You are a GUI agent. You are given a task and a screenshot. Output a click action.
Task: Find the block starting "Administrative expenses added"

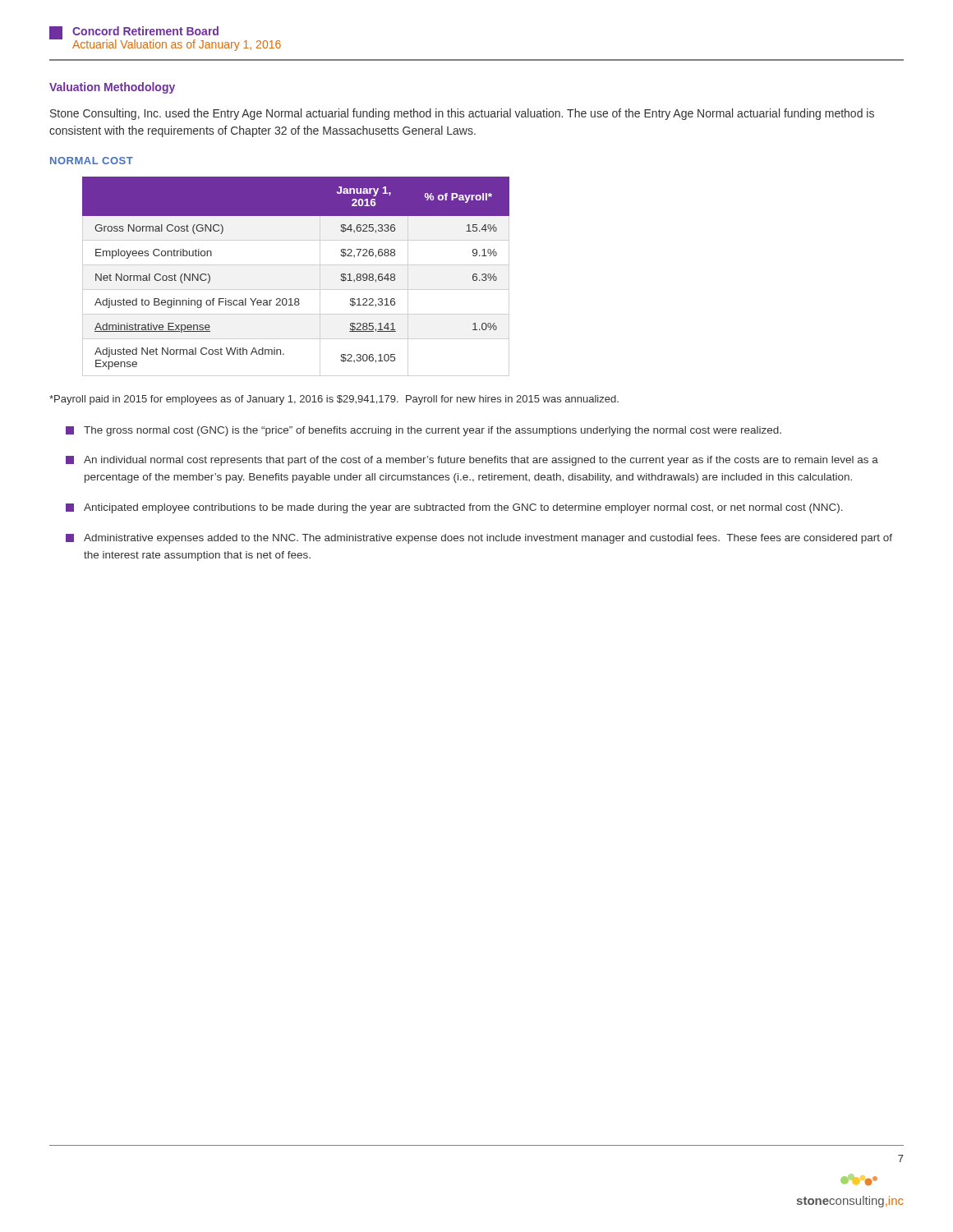point(485,547)
